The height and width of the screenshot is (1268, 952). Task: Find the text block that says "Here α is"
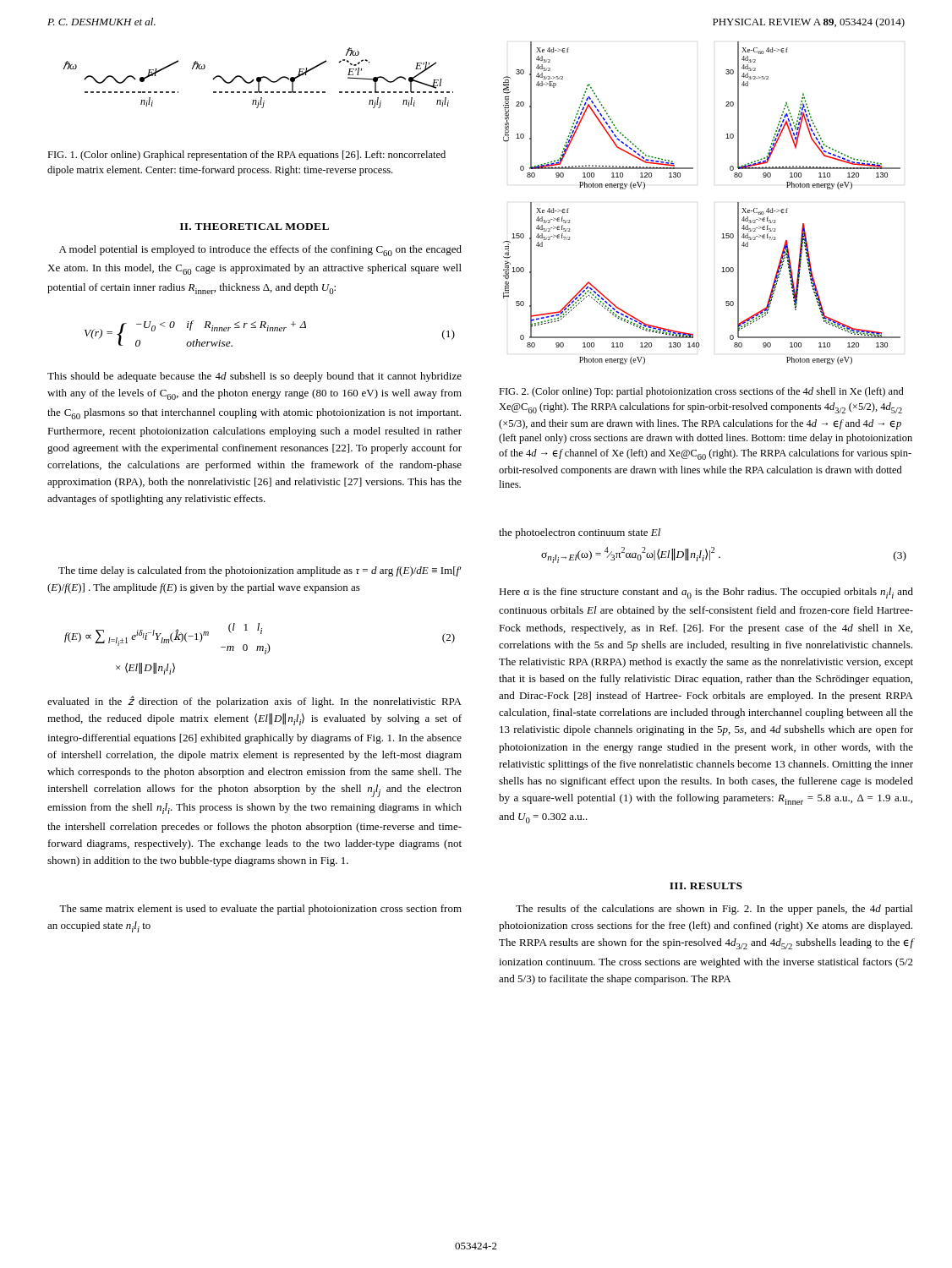pos(706,705)
